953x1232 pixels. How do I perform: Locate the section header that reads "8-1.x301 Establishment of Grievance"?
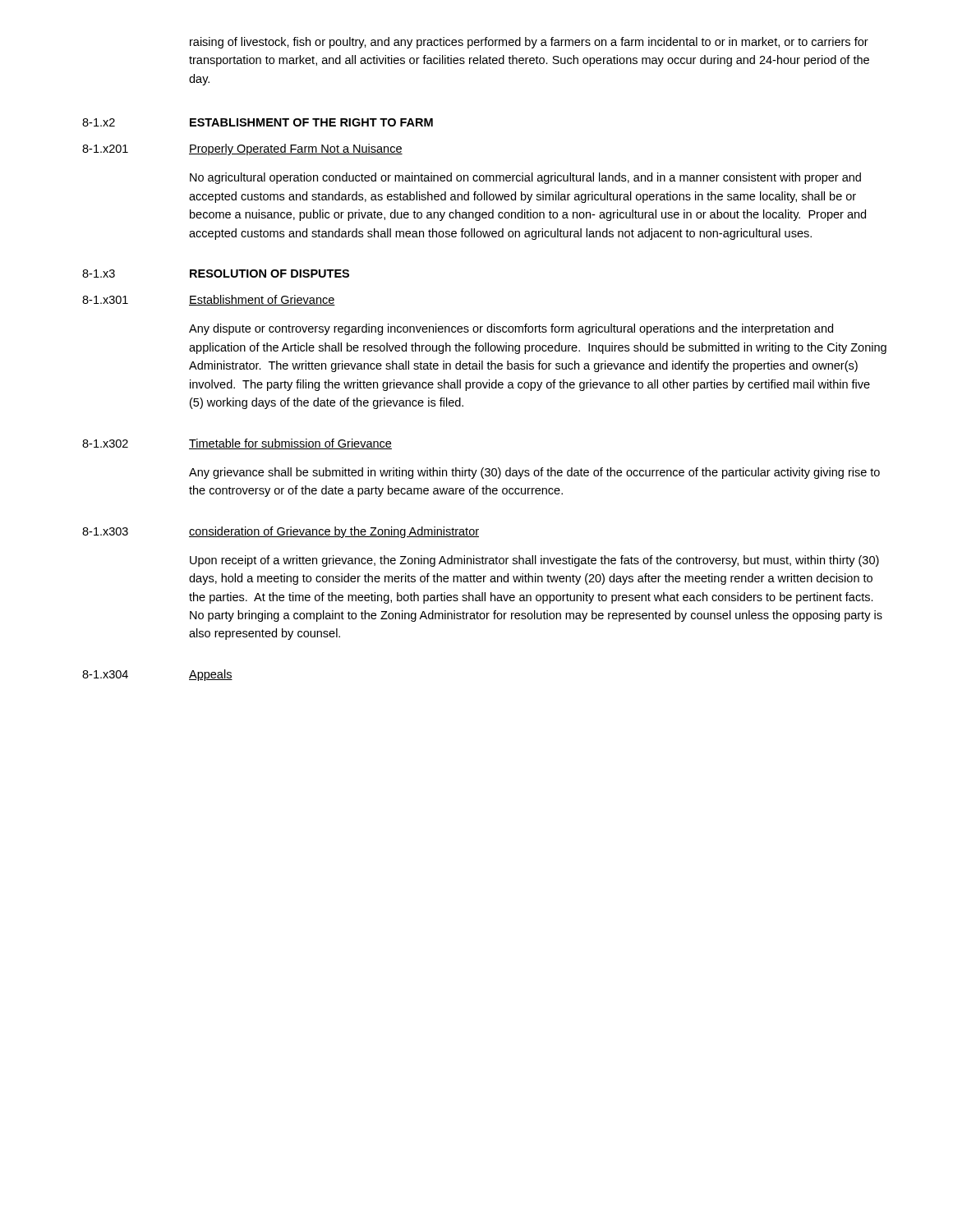[209, 300]
